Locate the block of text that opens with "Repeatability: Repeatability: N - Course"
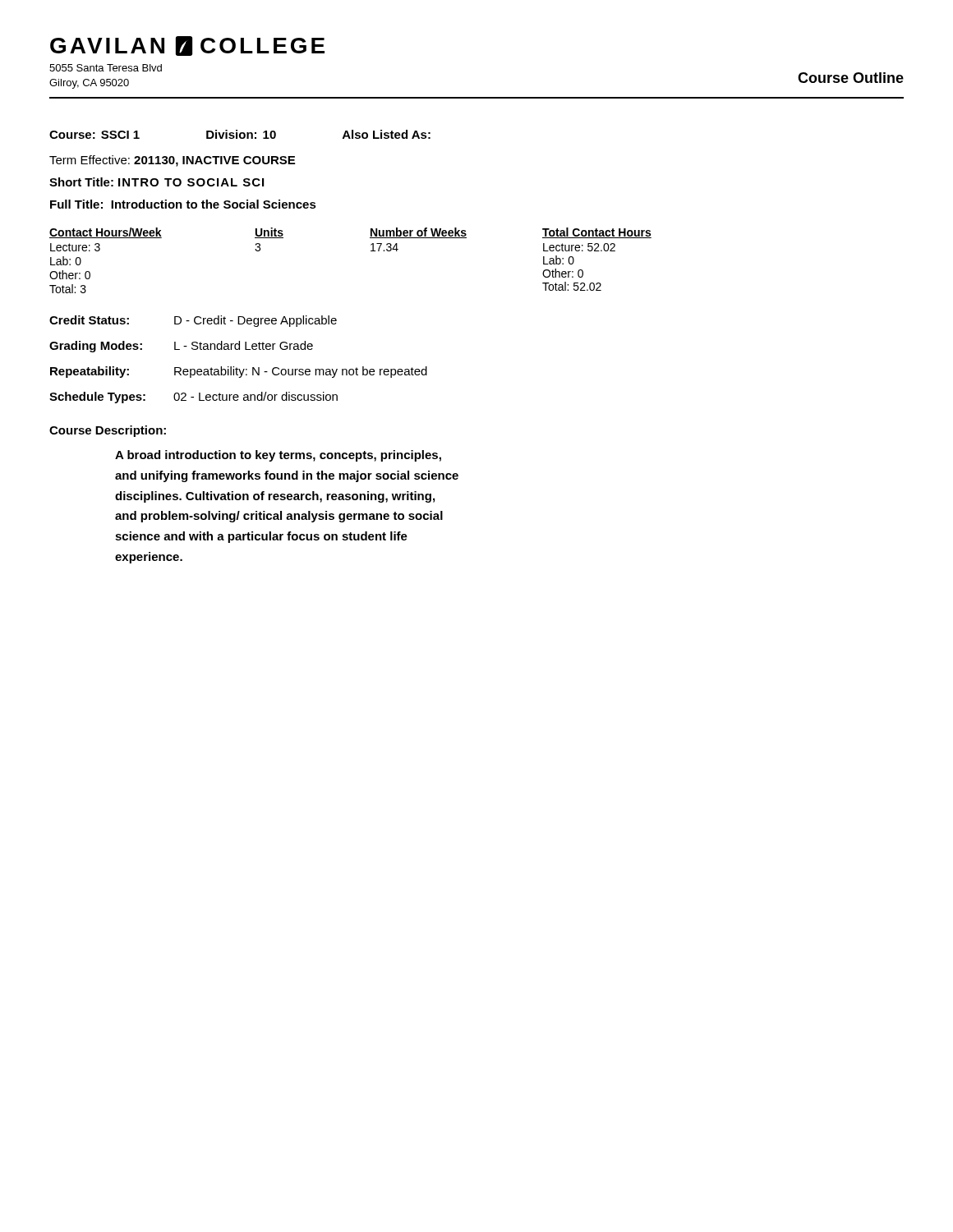This screenshot has width=953, height=1232. 238,371
